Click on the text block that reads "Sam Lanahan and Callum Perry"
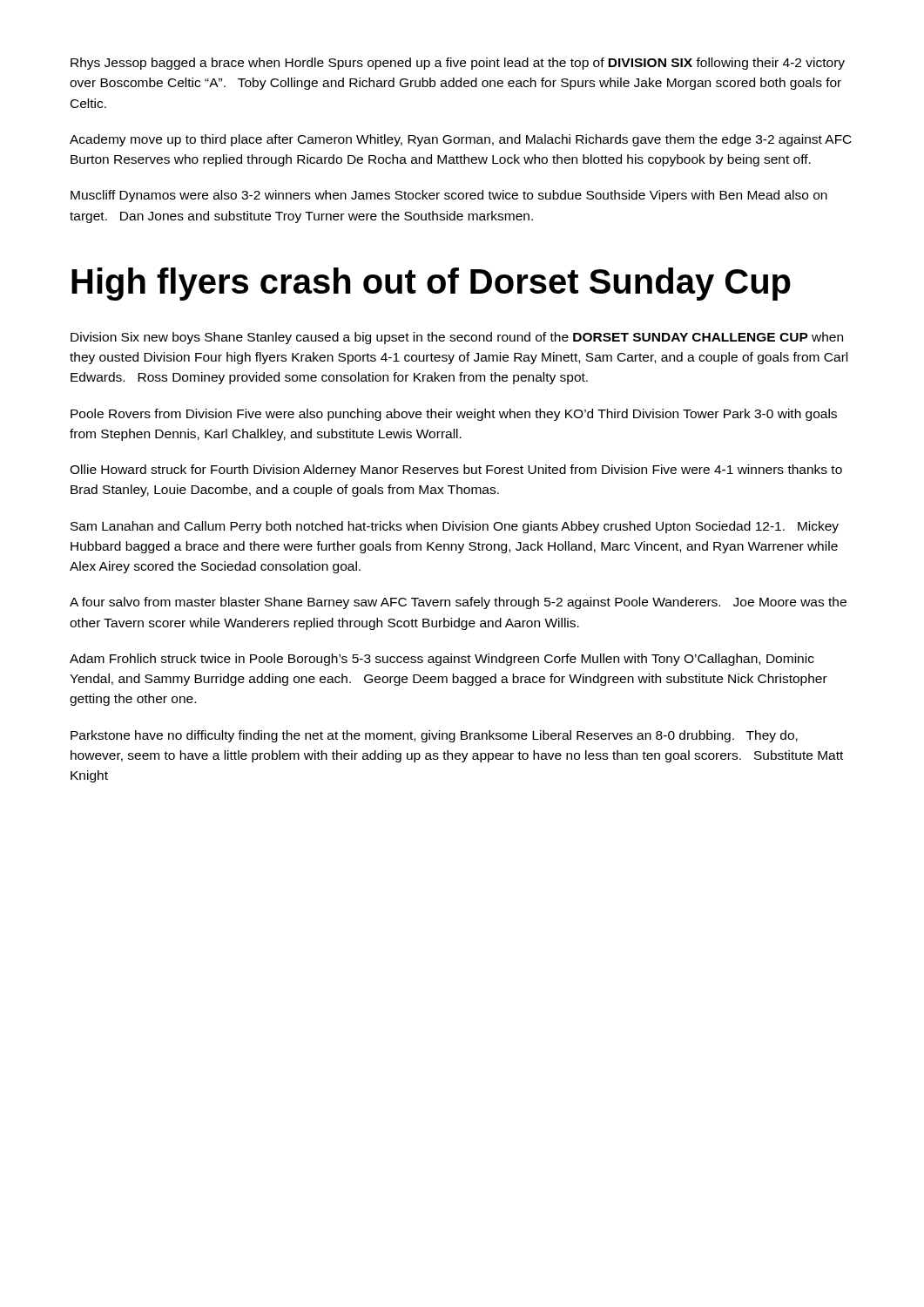The image size is (924, 1307). click(454, 546)
